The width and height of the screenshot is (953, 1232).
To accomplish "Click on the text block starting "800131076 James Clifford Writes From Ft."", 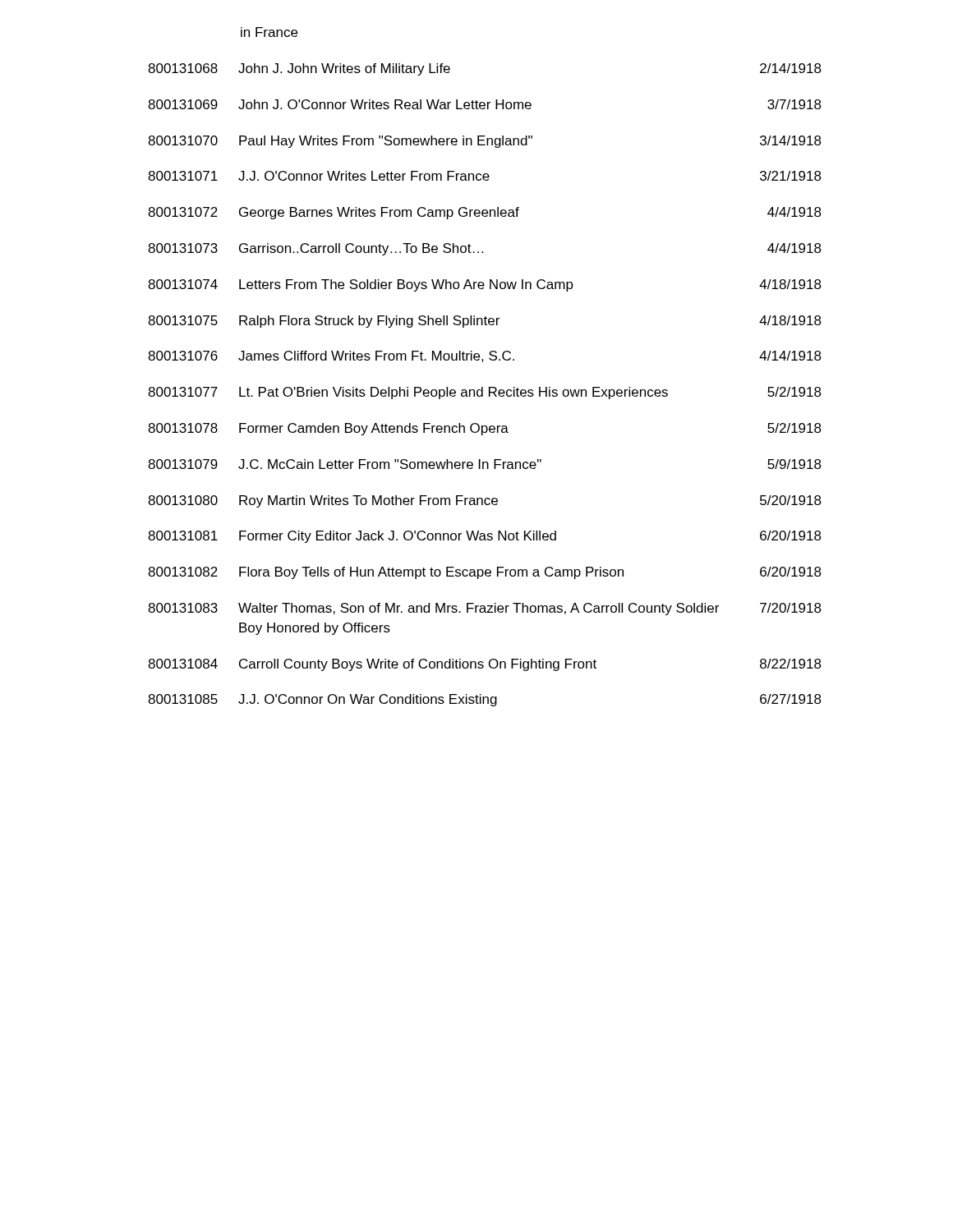I will (x=485, y=357).
